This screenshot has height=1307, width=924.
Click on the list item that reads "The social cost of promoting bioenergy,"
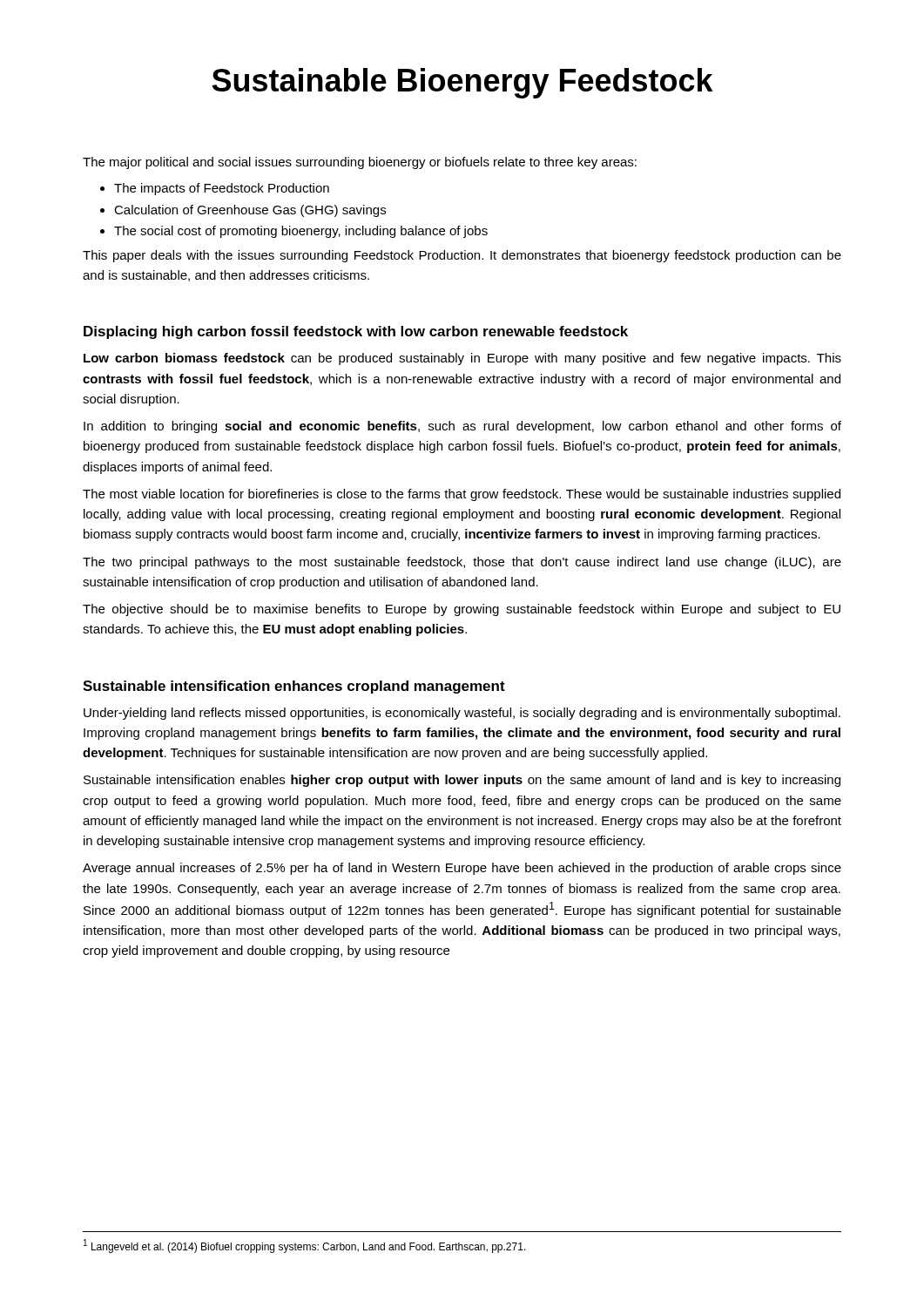tap(301, 231)
